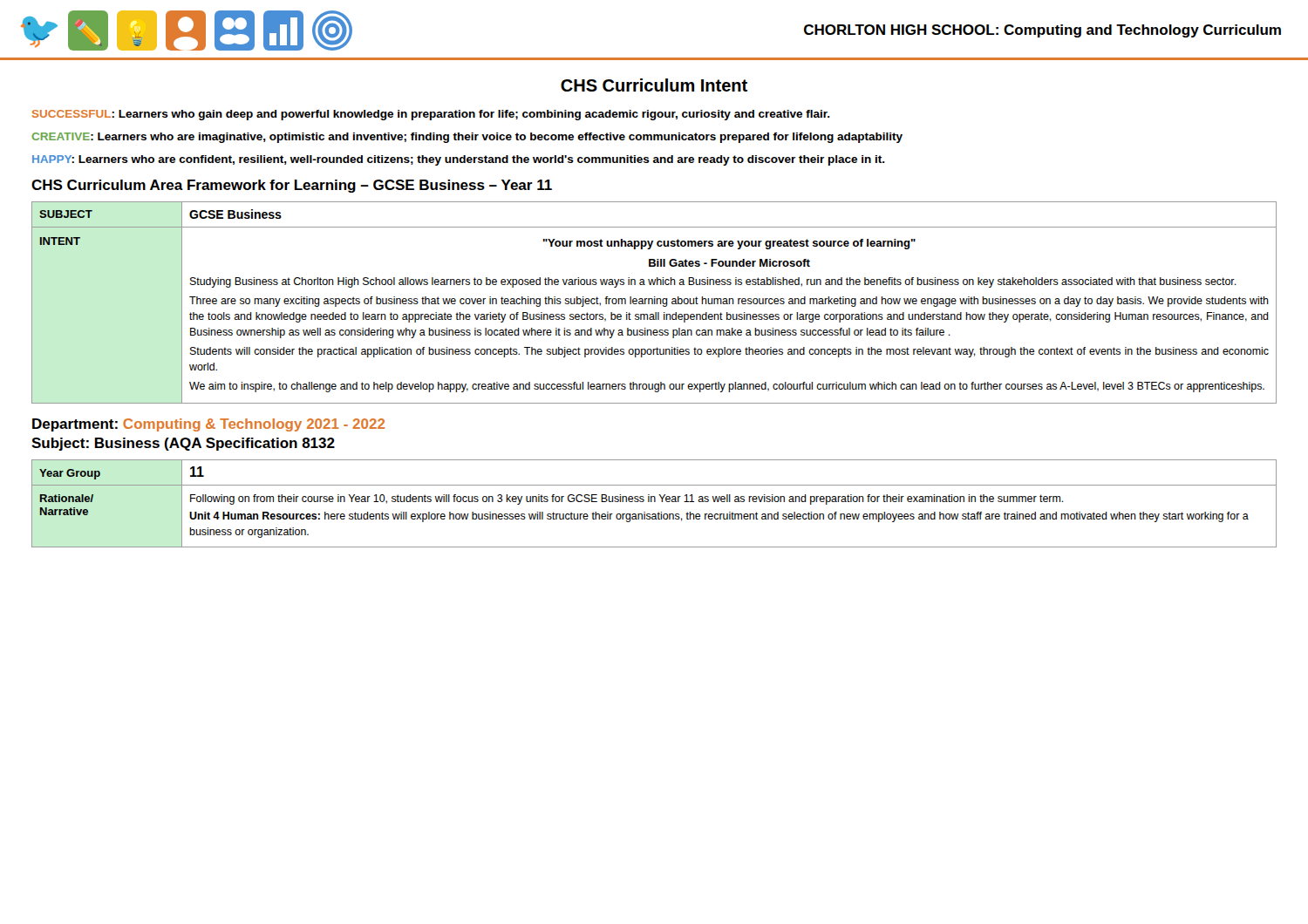
Task: Select the table that reads "Rationale/ Narrative"
Action: coord(654,504)
